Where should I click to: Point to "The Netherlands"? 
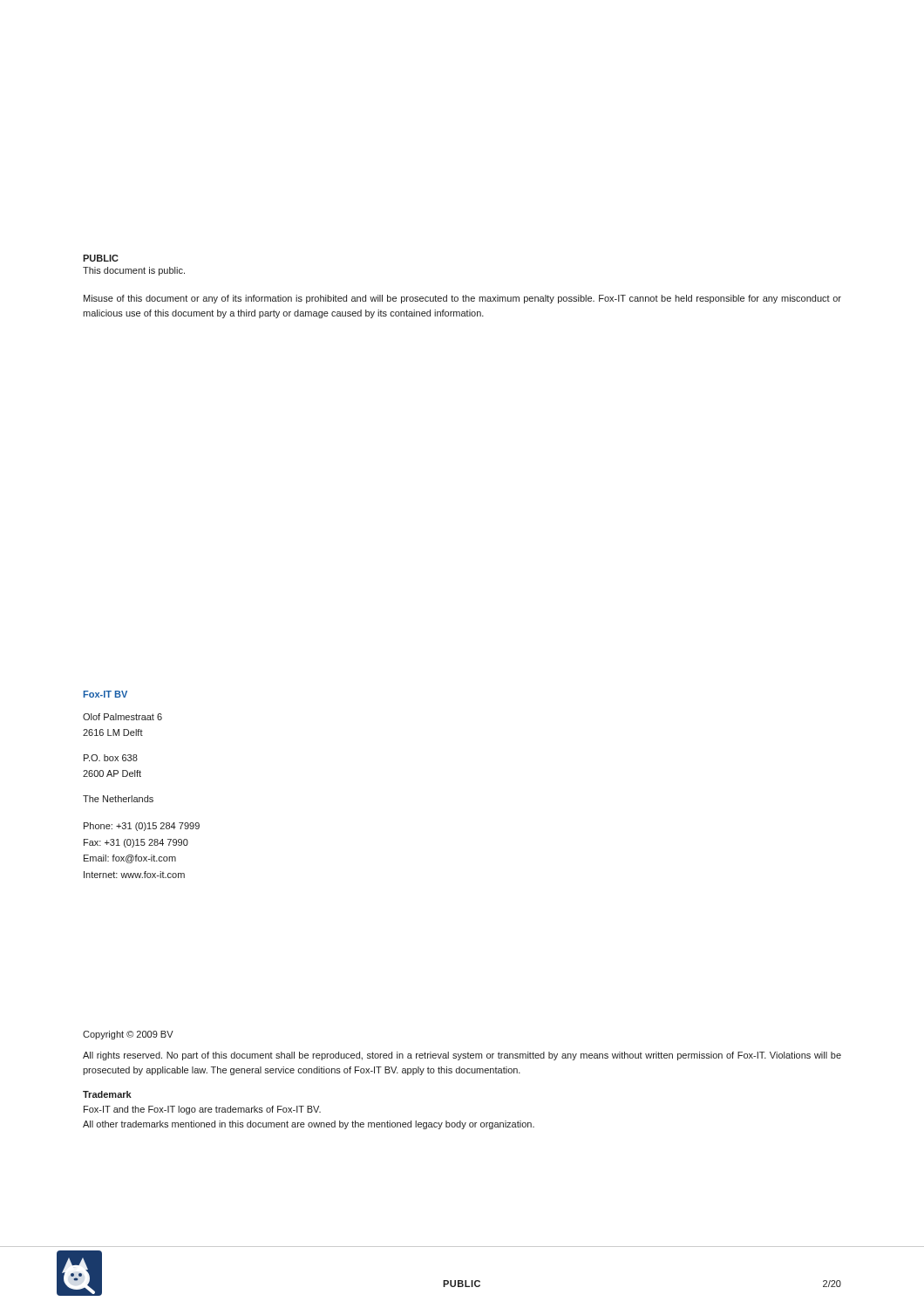[x=118, y=799]
